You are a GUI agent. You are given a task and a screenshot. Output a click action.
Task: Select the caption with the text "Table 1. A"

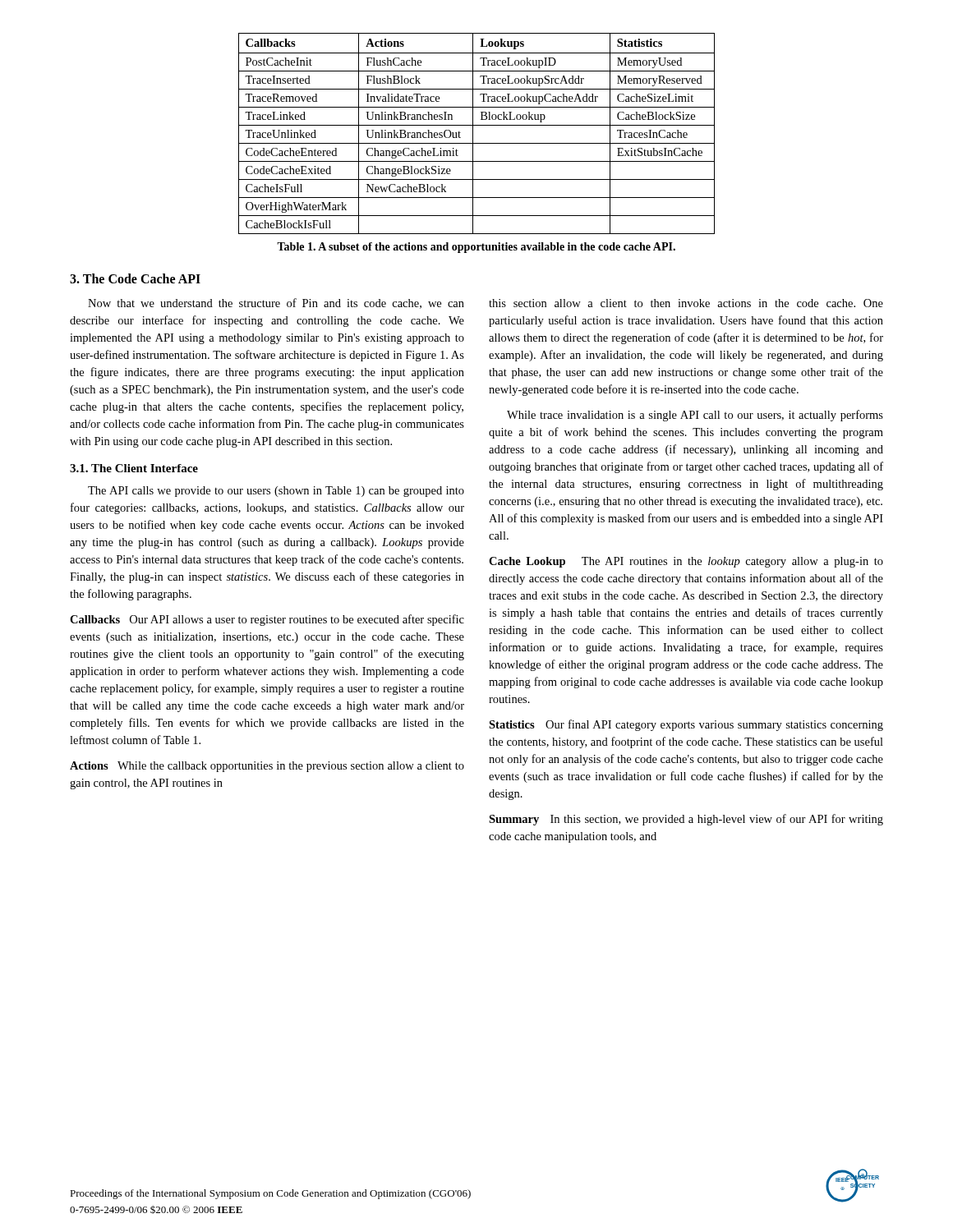tap(476, 247)
